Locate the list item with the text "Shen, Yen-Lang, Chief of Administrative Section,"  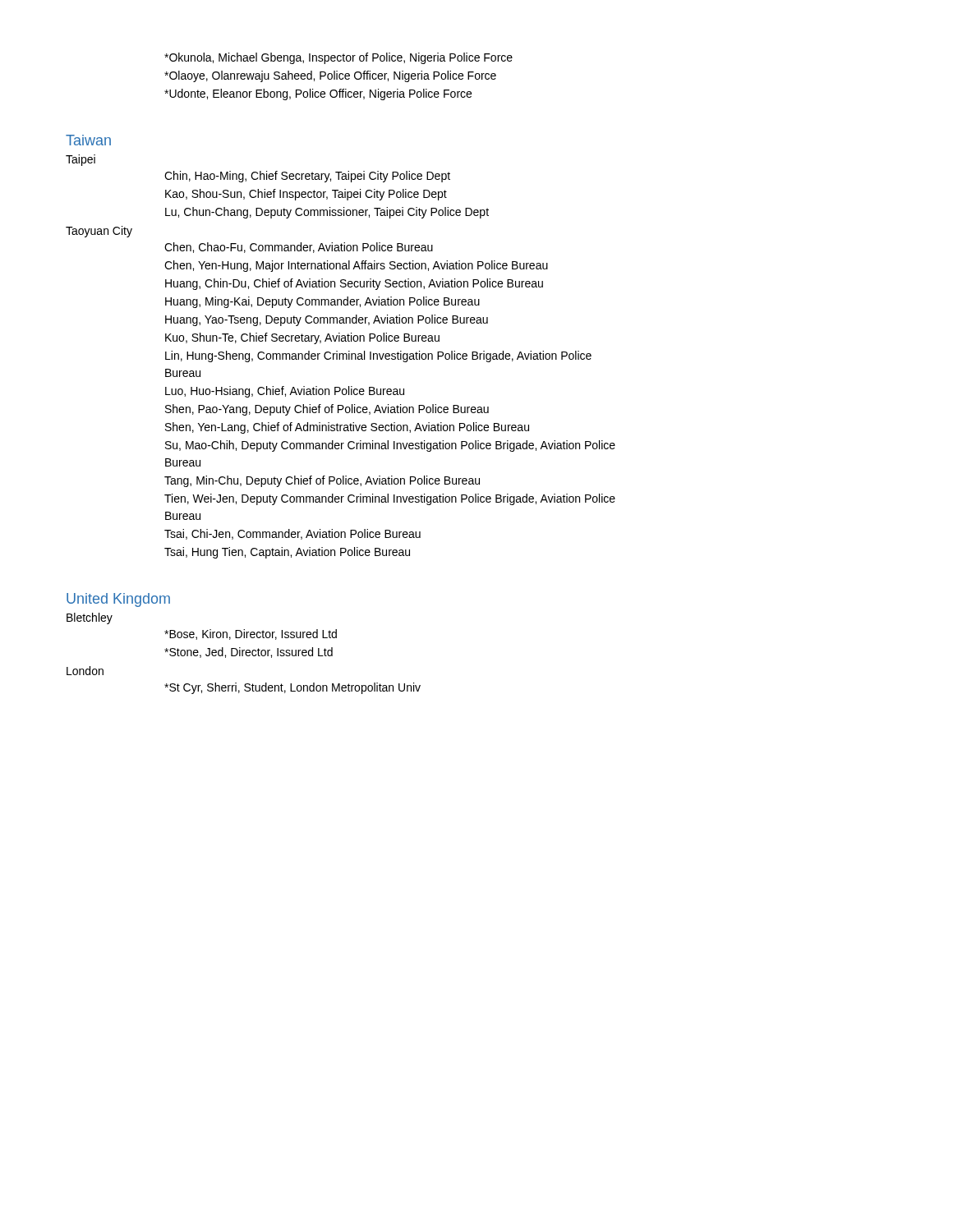(347, 427)
